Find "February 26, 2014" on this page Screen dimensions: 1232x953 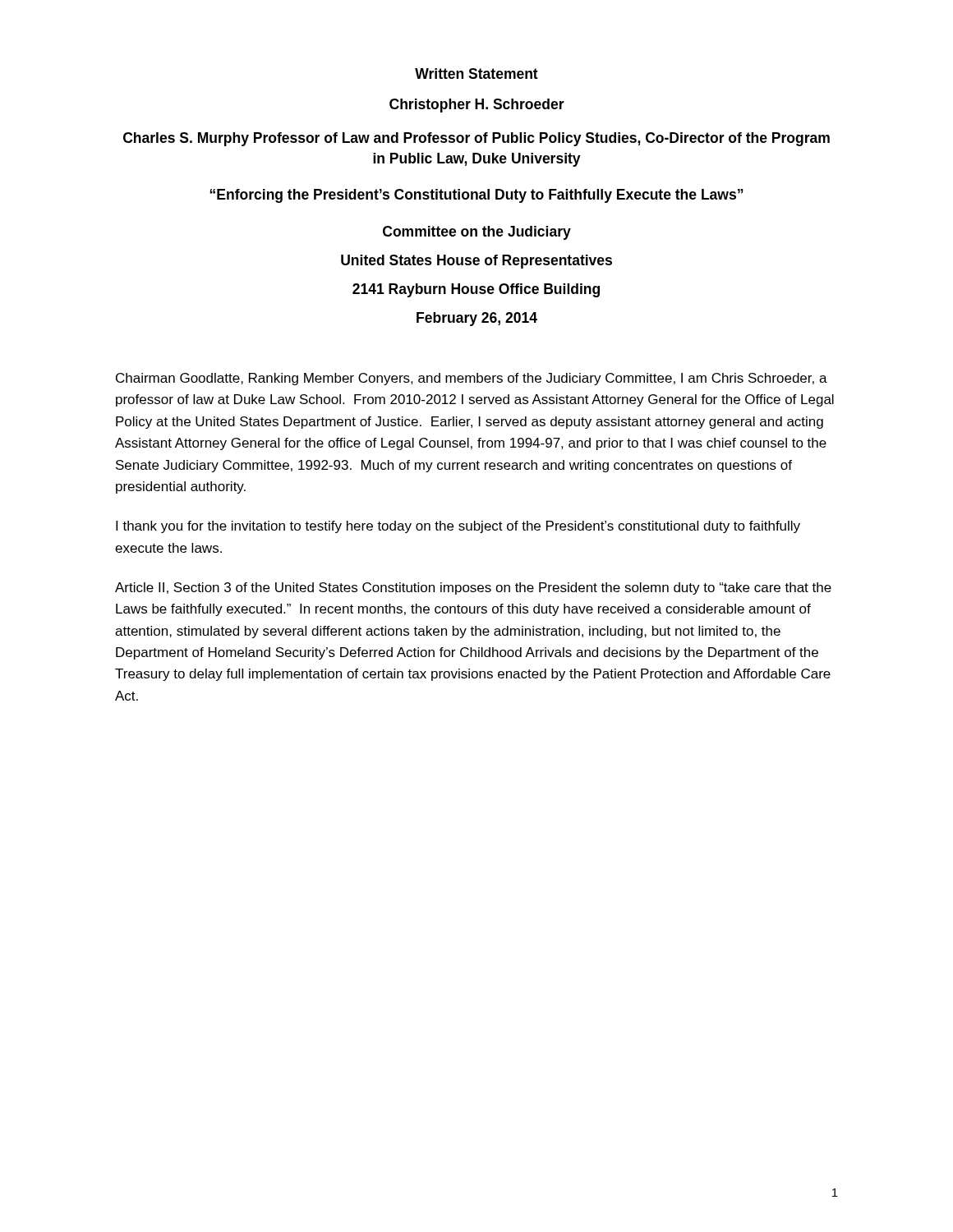click(476, 318)
